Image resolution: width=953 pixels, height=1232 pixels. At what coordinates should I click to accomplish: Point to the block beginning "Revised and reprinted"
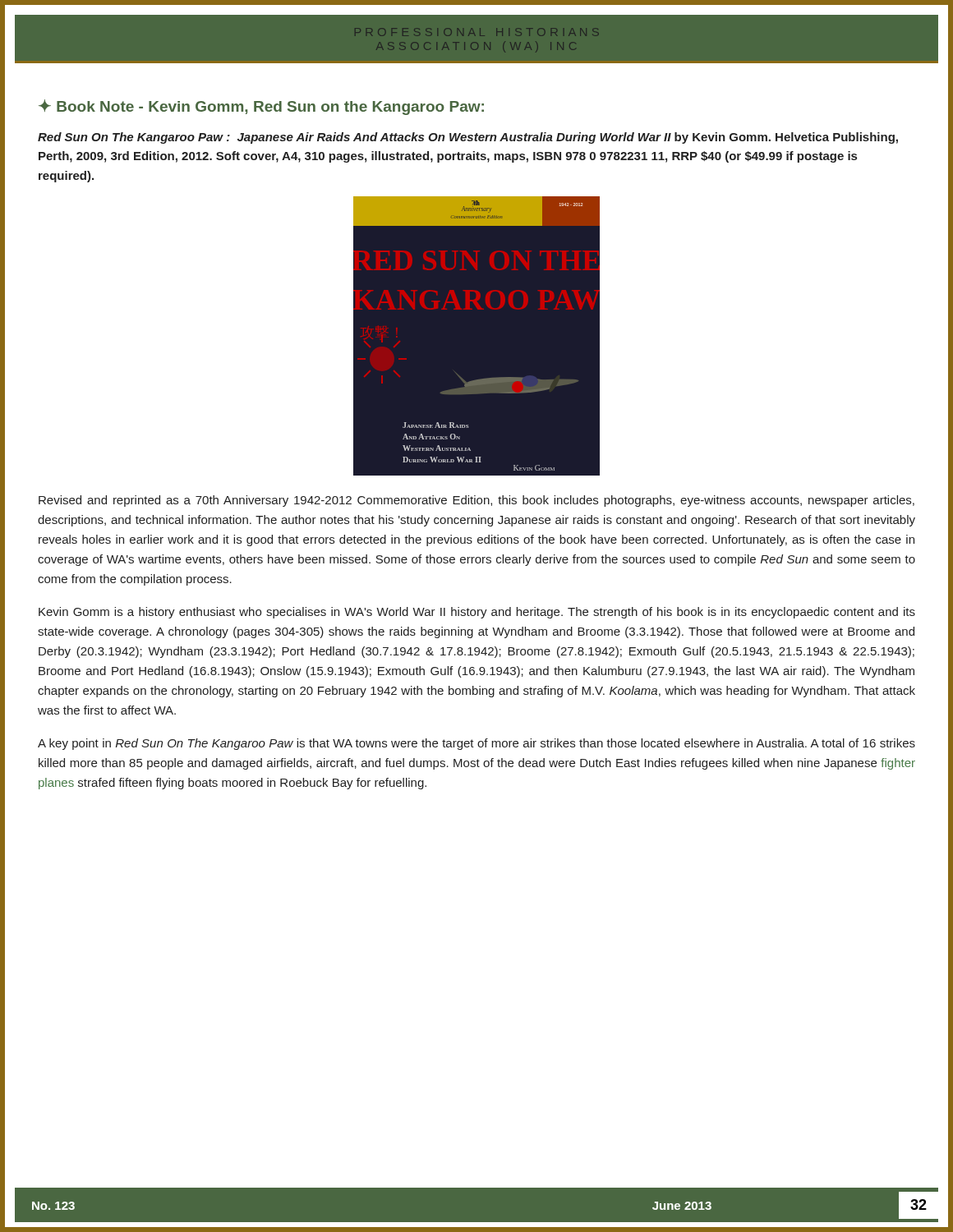click(x=476, y=539)
